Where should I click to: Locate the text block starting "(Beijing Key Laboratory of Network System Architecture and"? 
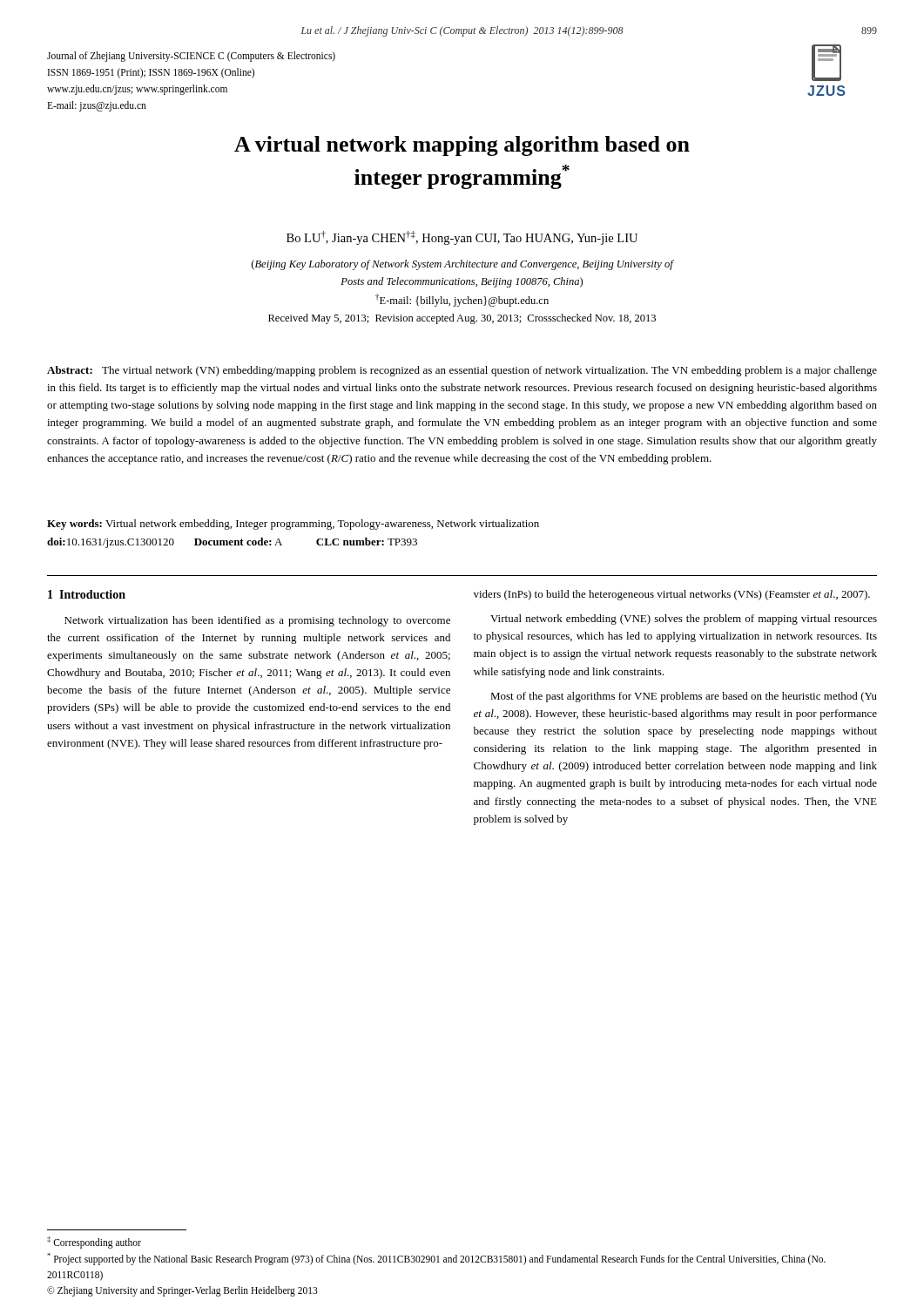[x=462, y=291]
